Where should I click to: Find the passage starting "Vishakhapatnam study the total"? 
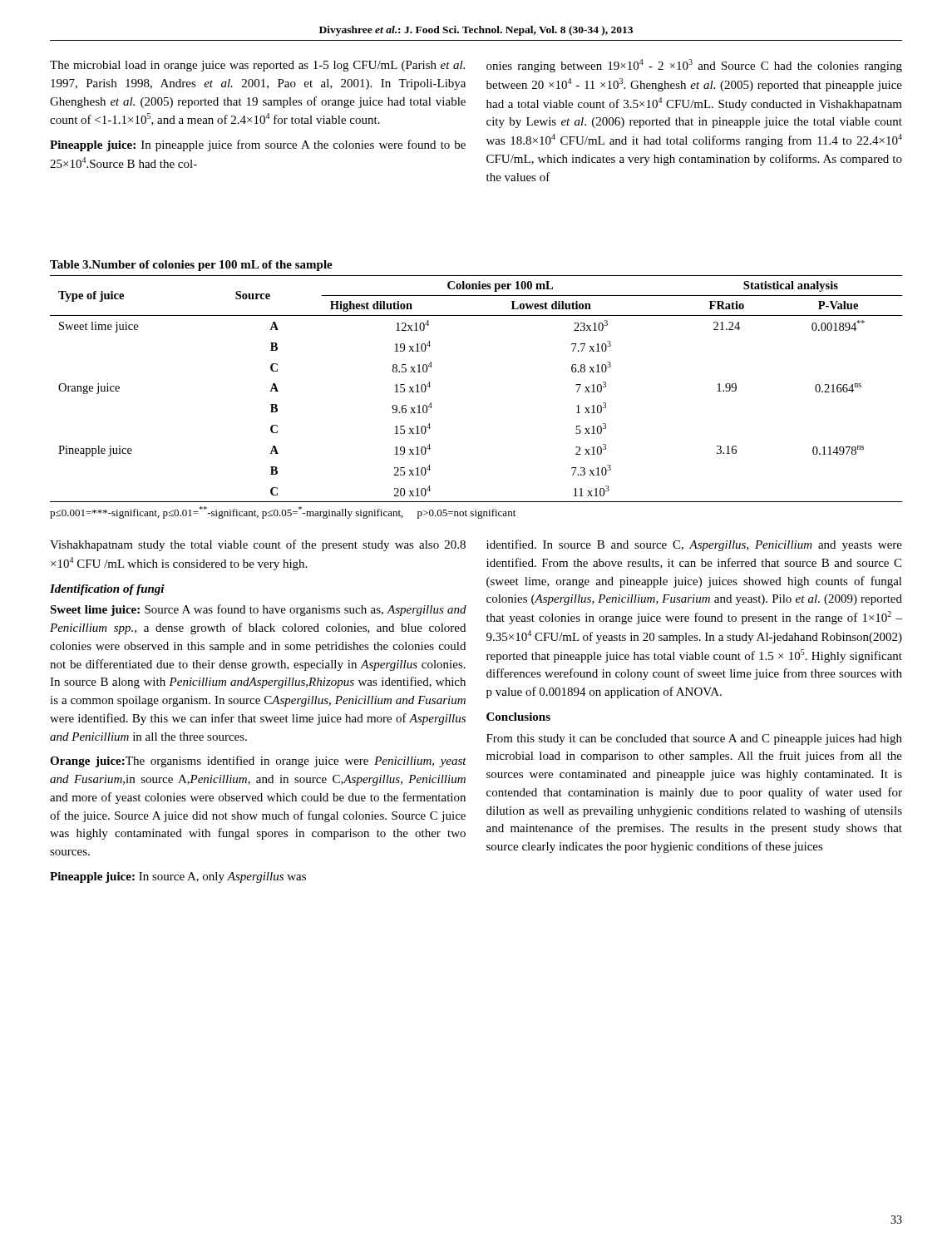258,555
